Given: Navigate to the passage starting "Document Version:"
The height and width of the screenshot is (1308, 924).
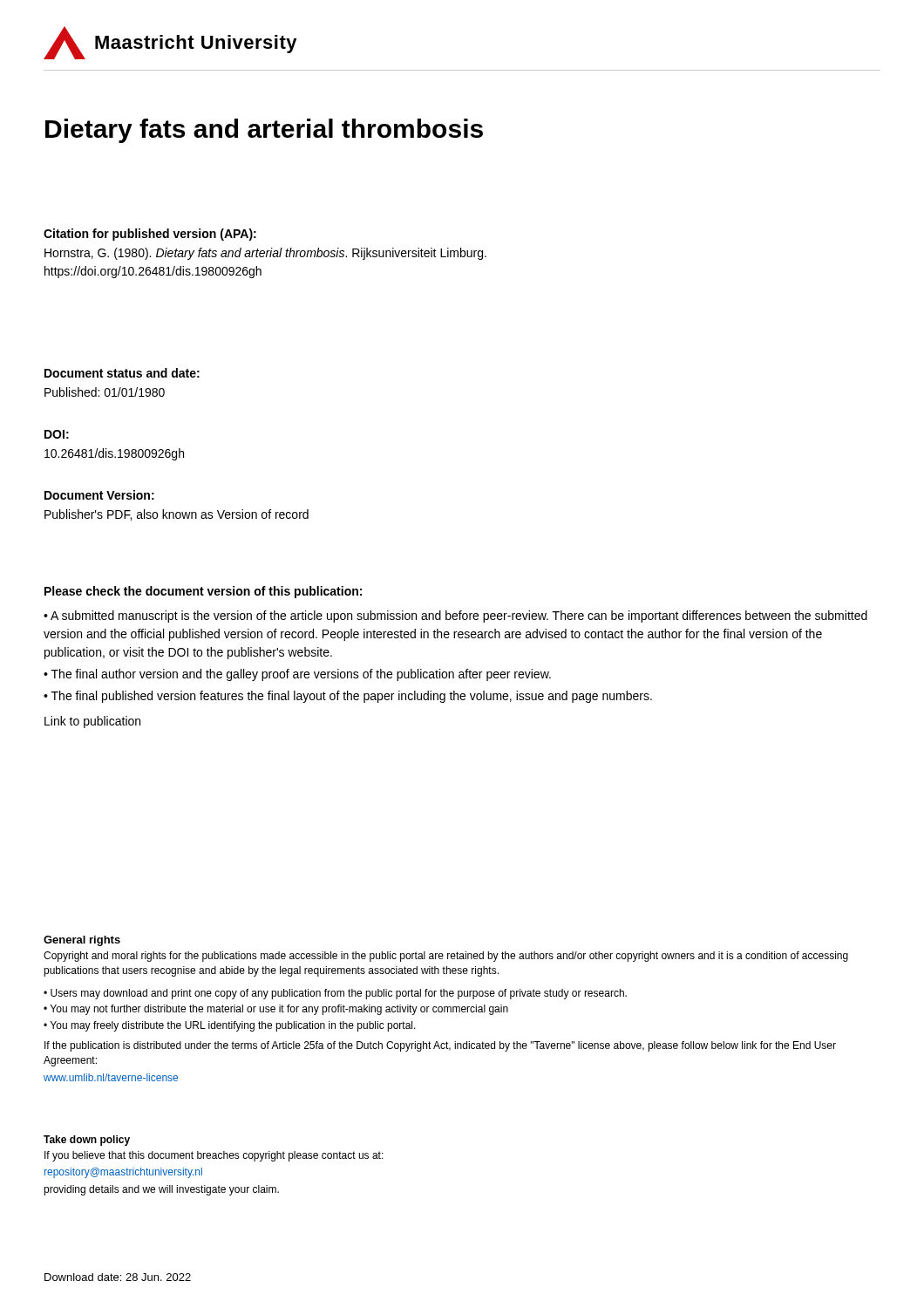Looking at the screenshot, I should pyautogui.click(x=99, y=495).
